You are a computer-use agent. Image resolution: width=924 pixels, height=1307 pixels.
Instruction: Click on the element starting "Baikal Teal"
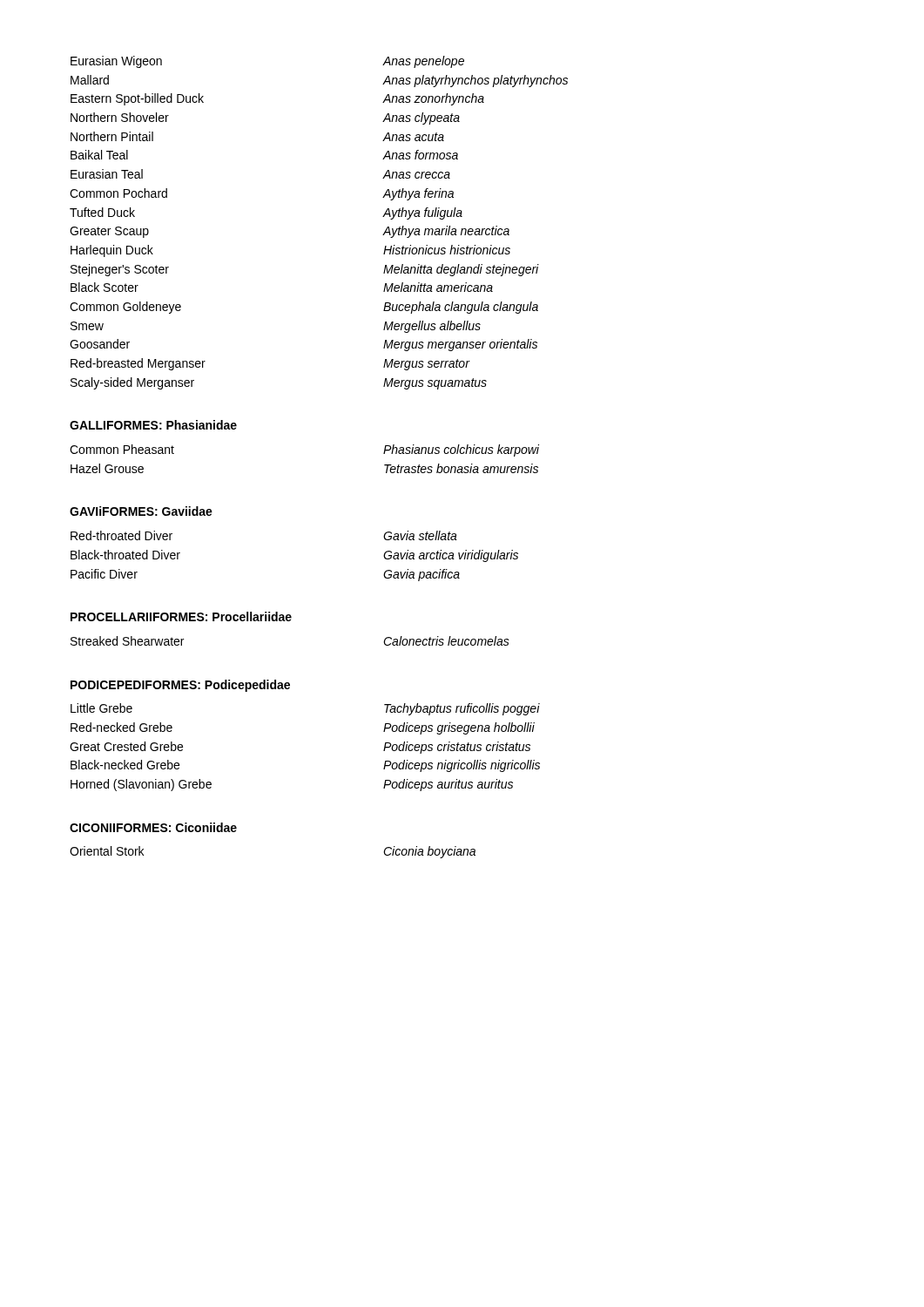(x=99, y=155)
